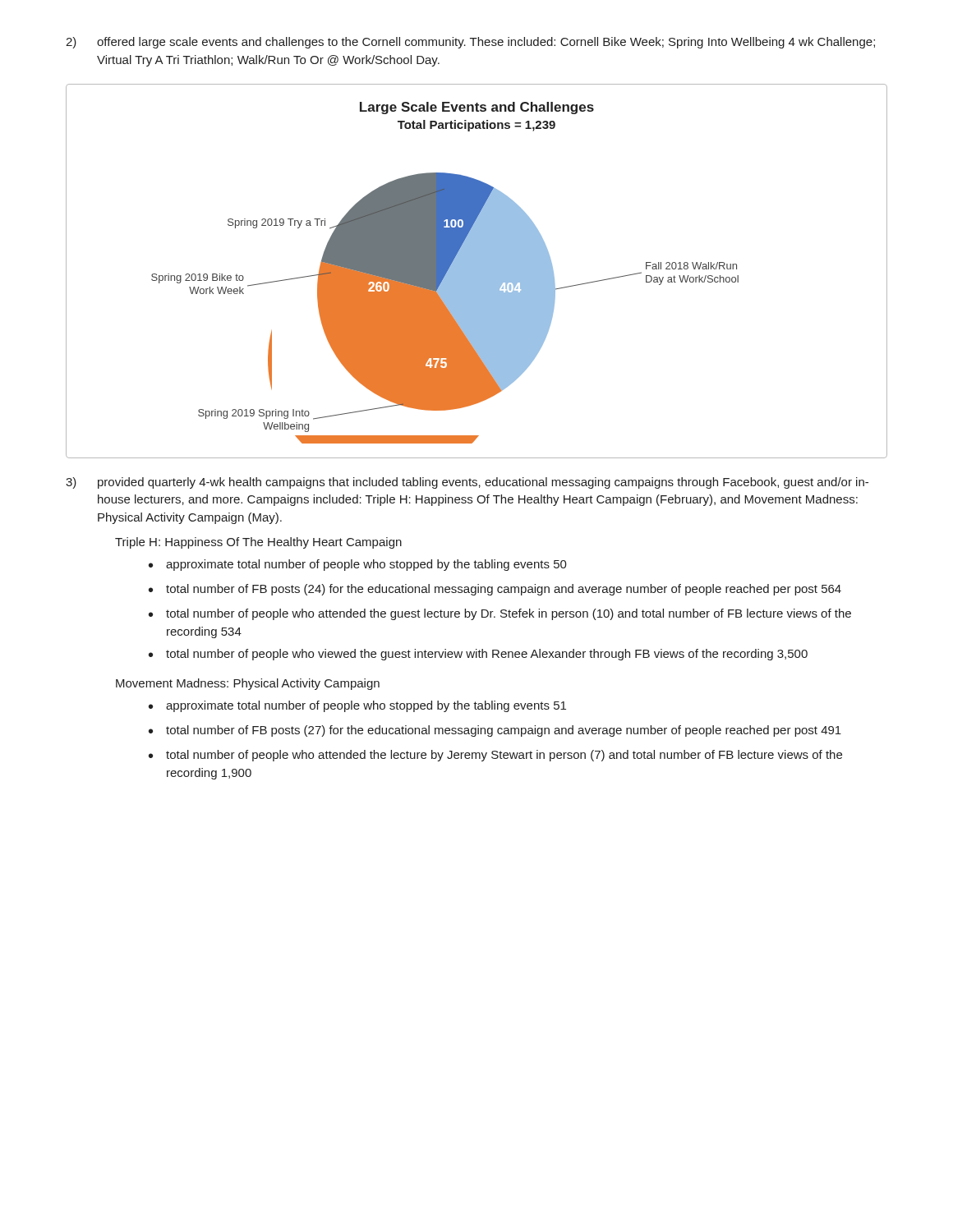Locate the list item containing "3) provided quarterly 4-wk"
Viewport: 953px width, 1232px height.
pos(476,500)
